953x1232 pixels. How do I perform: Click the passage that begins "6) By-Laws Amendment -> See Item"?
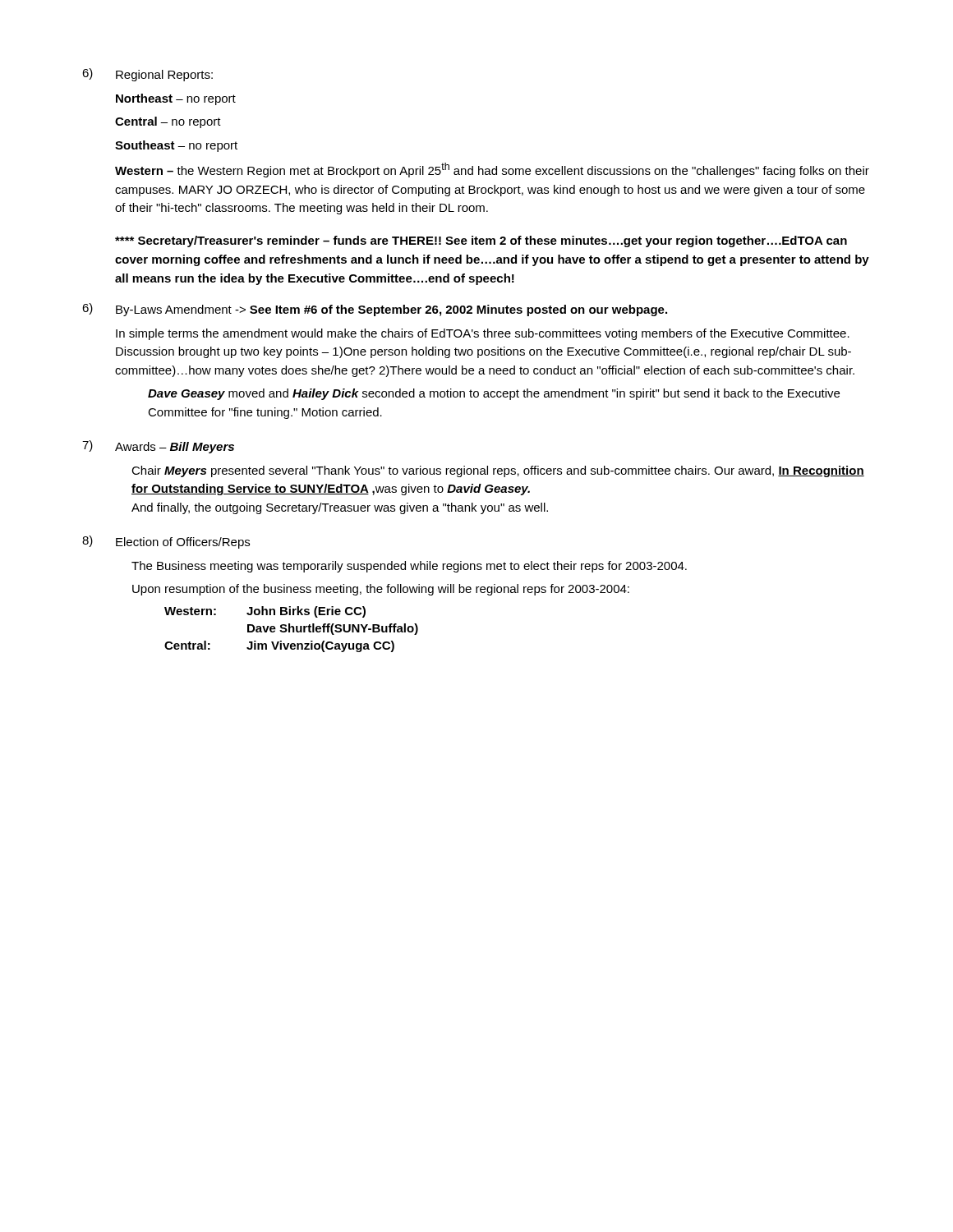tap(476, 364)
